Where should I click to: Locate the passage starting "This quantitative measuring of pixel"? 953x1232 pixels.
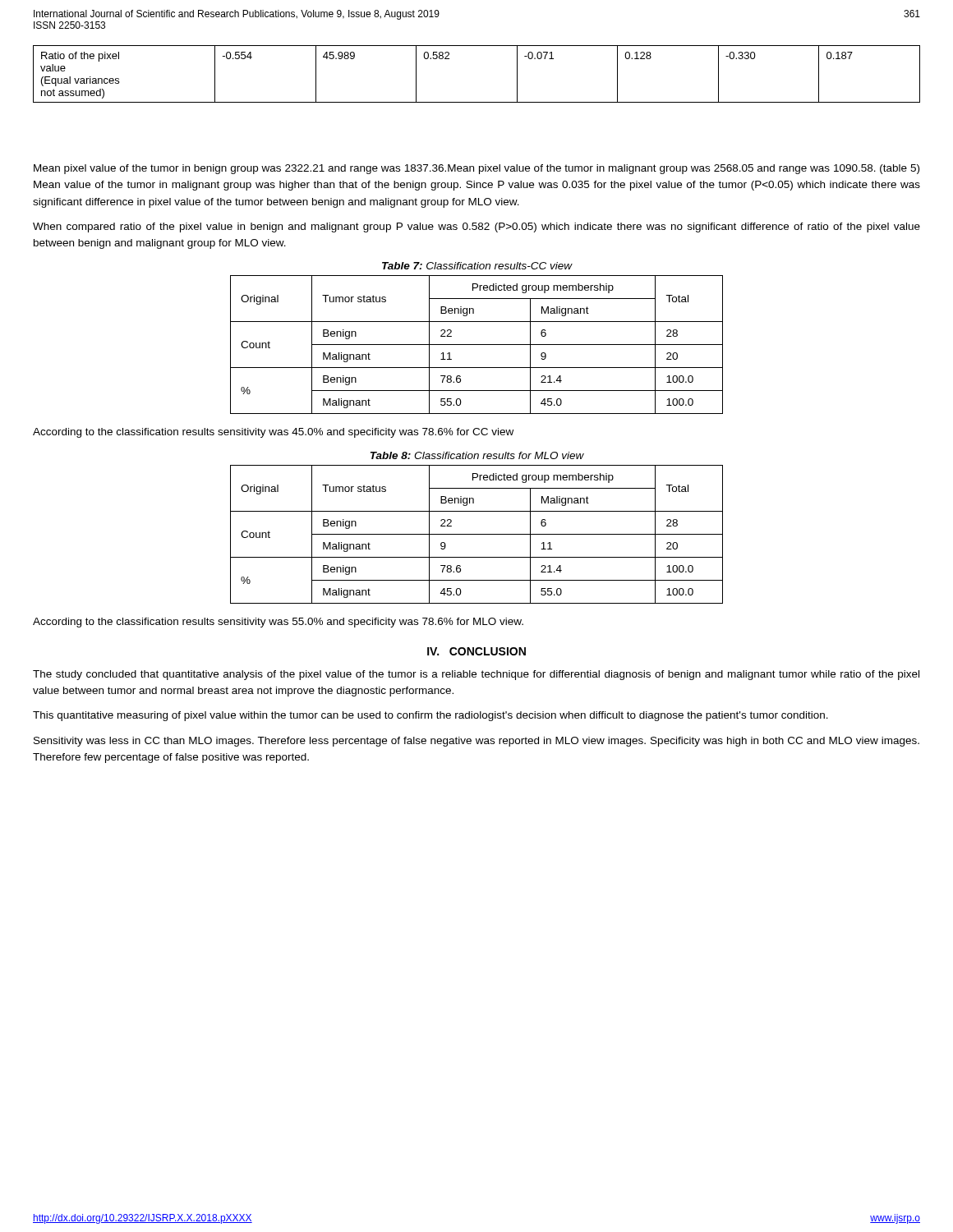pos(431,715)
